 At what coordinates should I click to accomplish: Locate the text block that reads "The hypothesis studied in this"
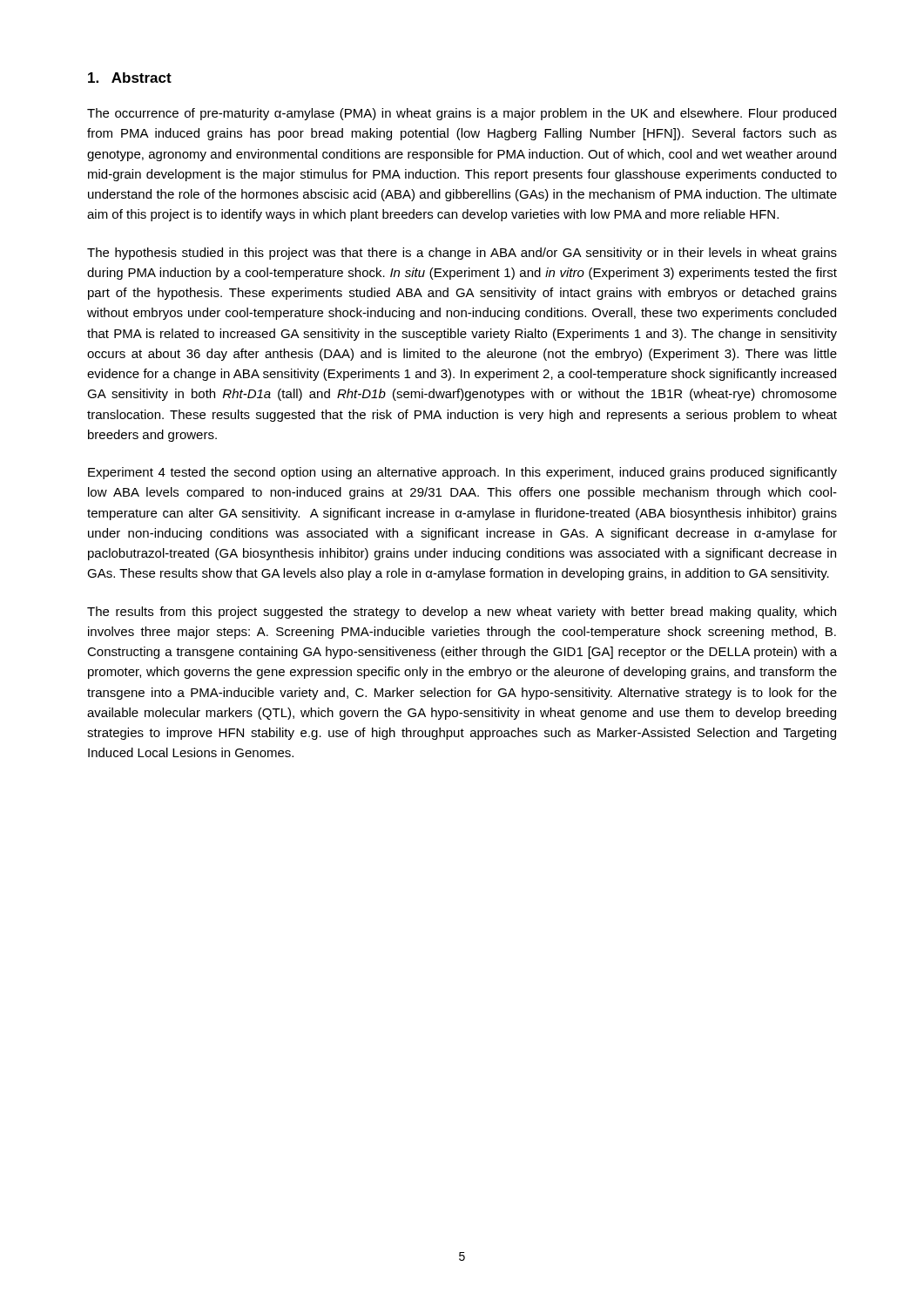[x=462, y=343]
